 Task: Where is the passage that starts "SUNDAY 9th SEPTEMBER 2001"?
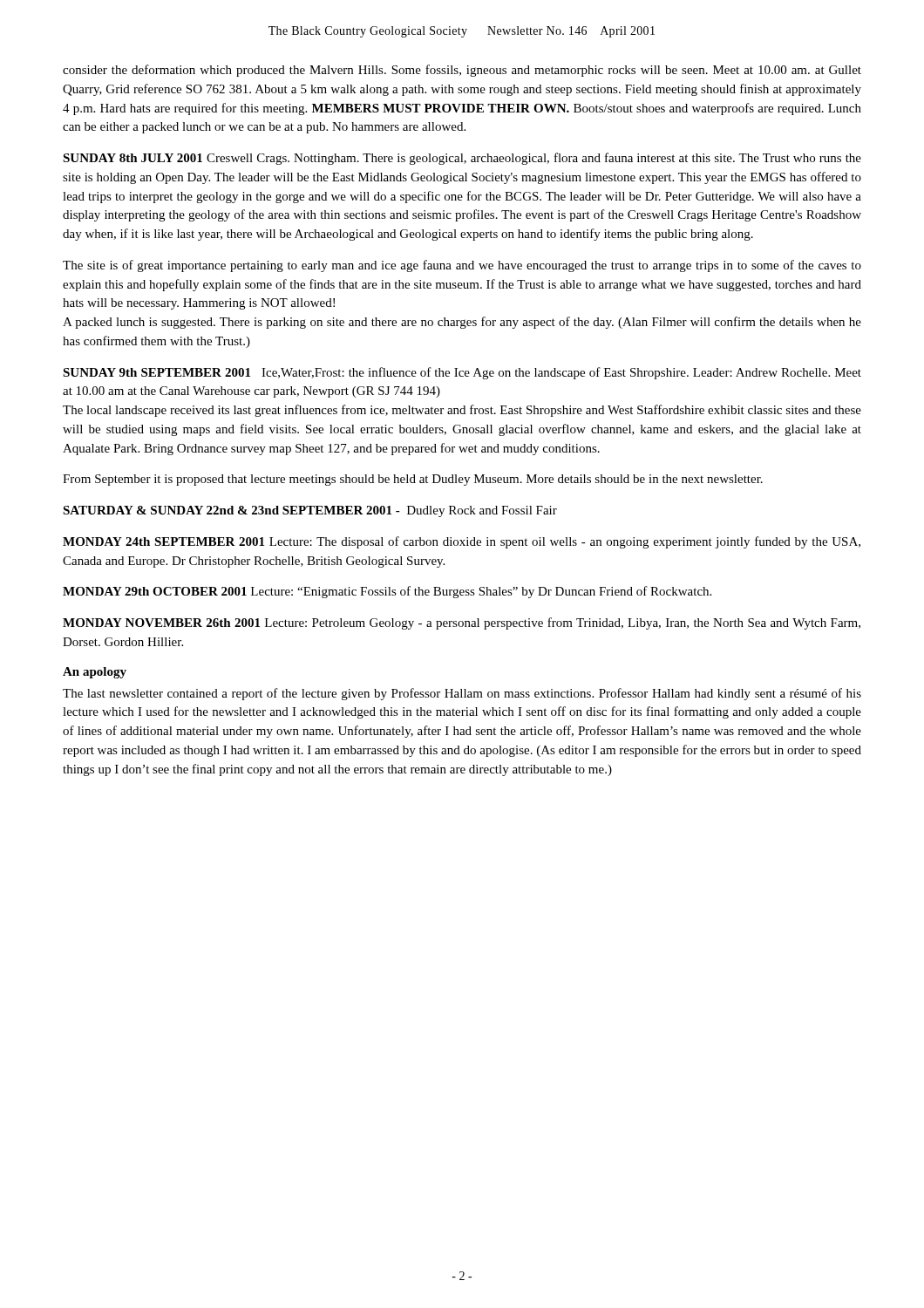tap(462, 410)
